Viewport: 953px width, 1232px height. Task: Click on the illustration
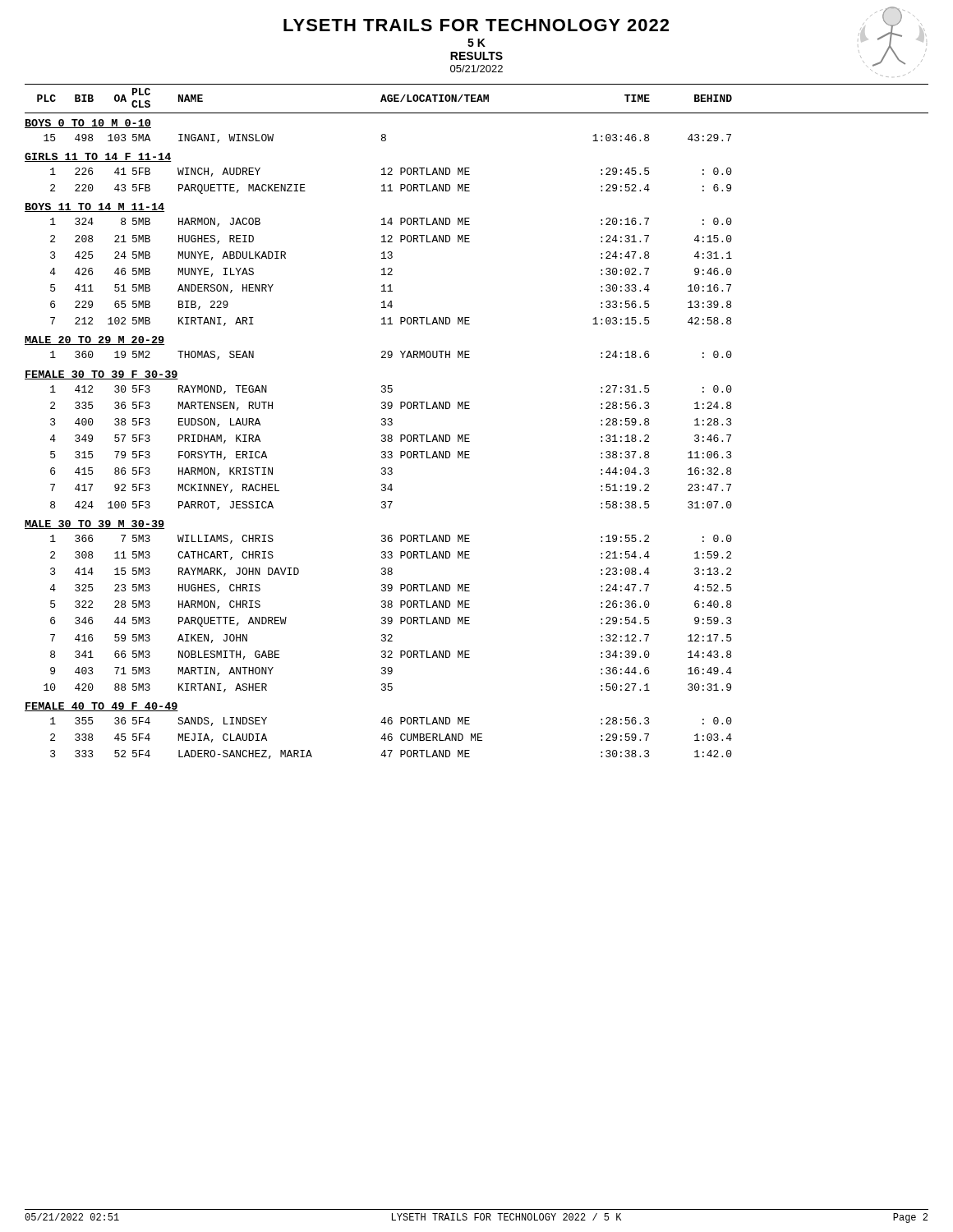pyautogui.click(x=892, y=43)
